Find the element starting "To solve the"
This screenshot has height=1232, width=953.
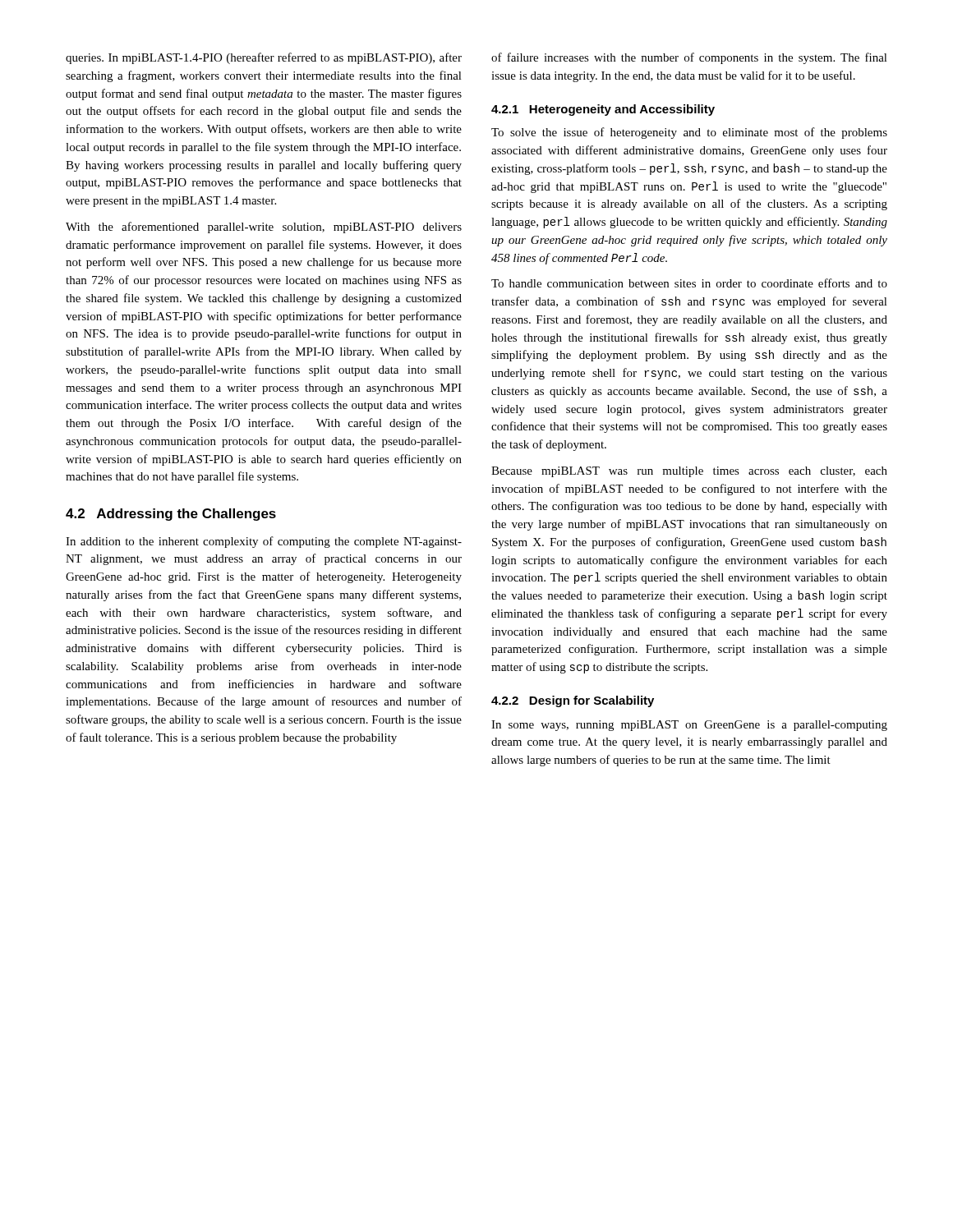click(689, 196)
